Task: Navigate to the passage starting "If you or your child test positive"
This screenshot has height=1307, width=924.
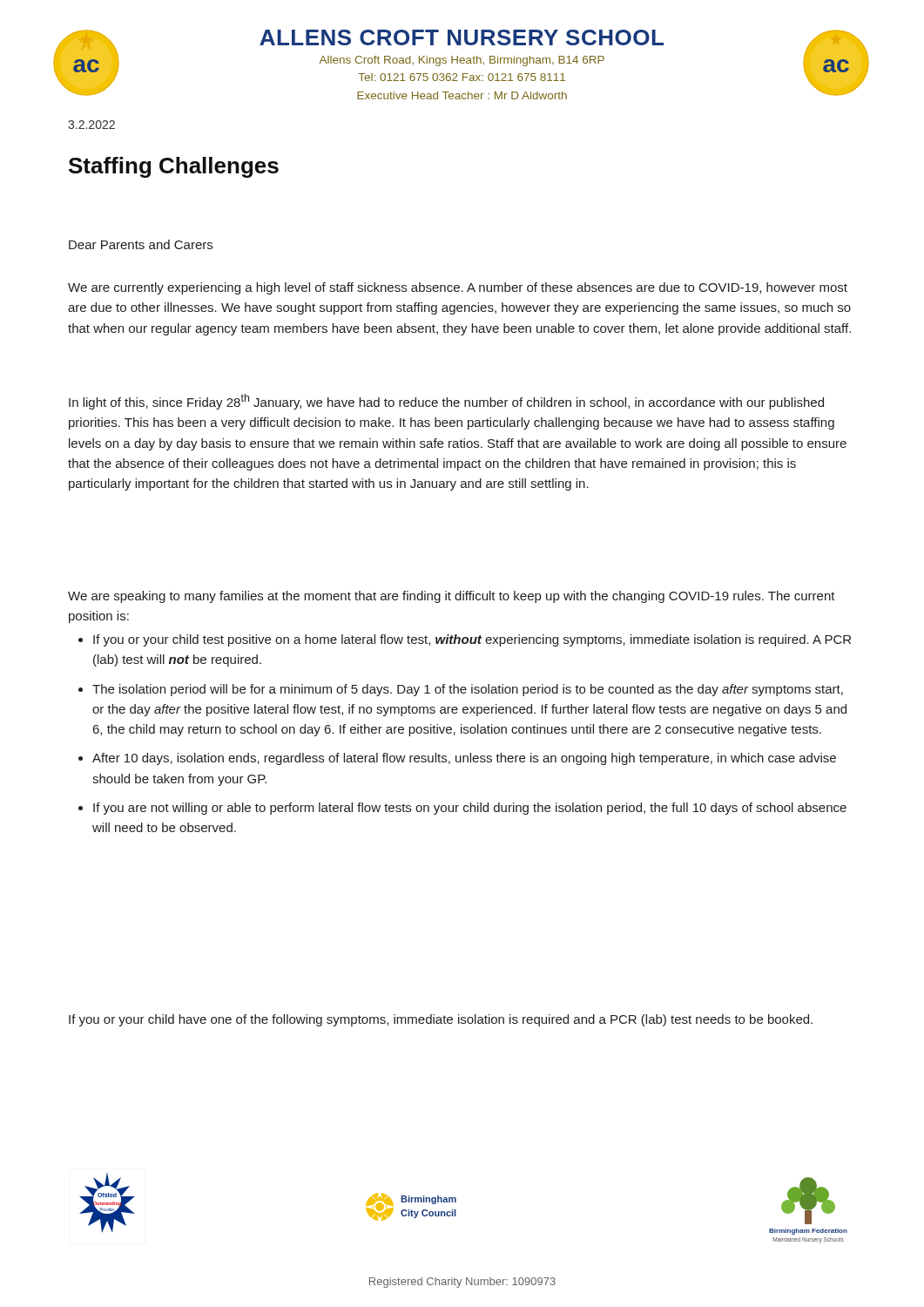Action: click(472, 649)
